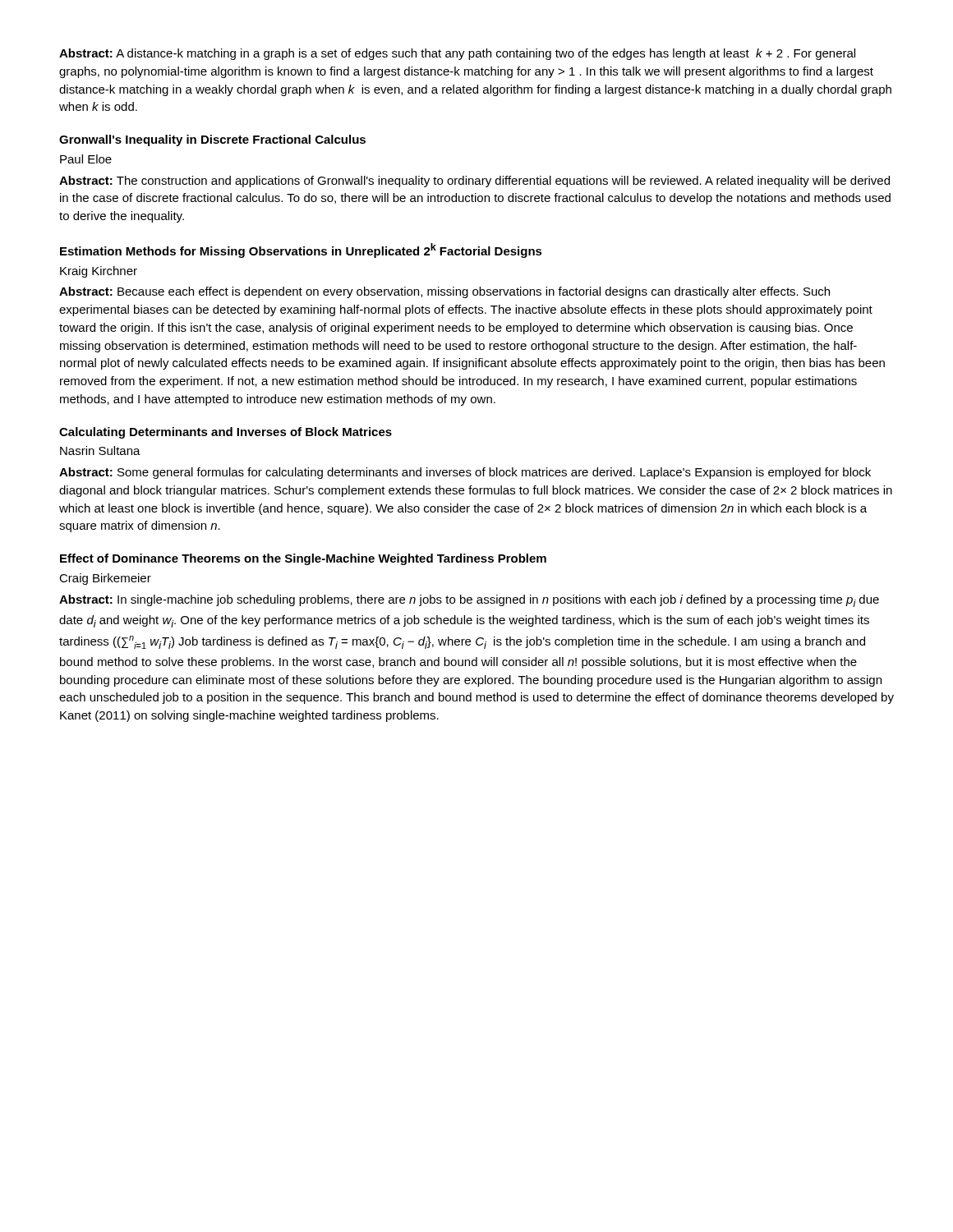Where is the passage that starts "Abstract: Some general formulas for calculating"?

pos(476,499)
